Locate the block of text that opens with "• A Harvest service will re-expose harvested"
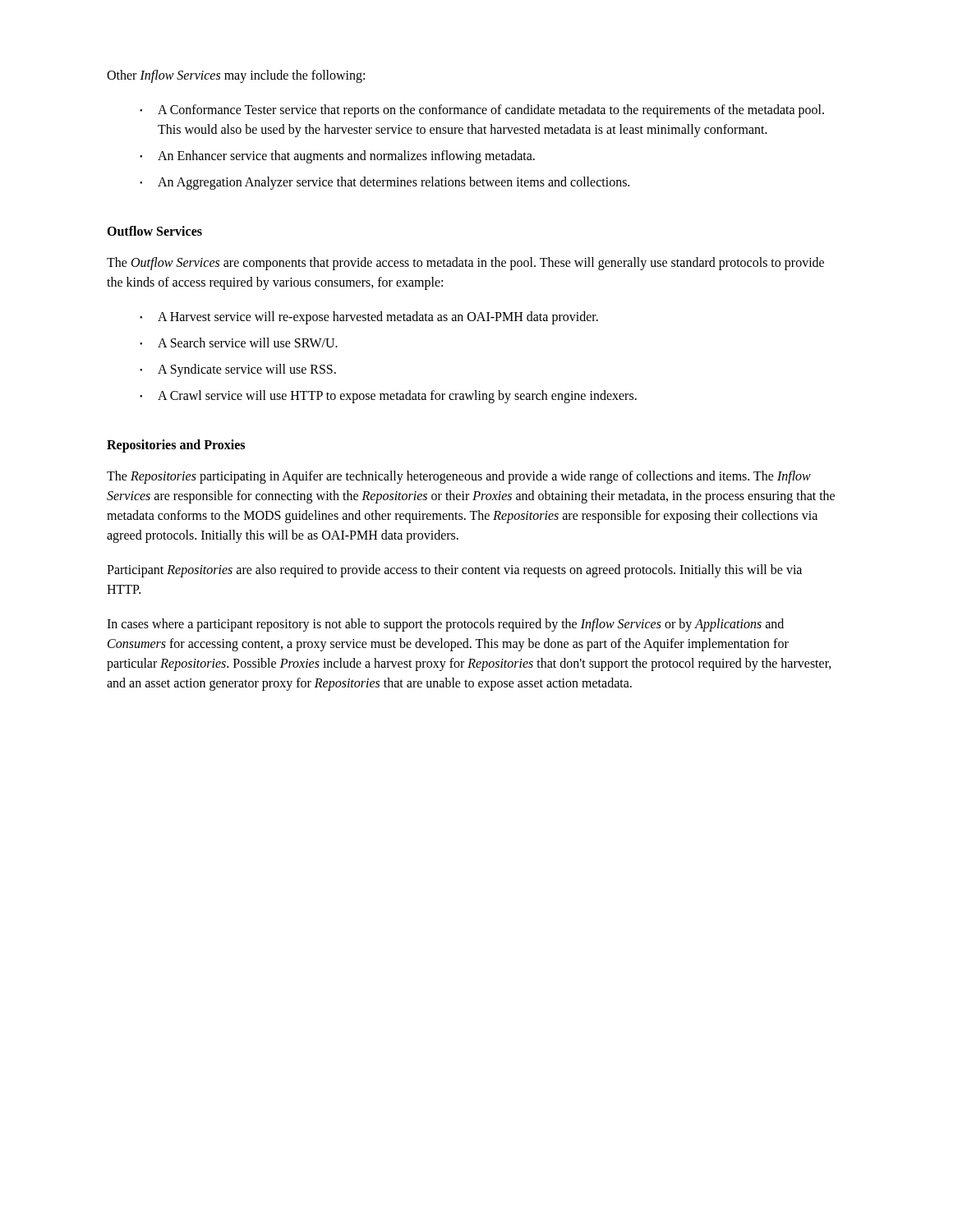The image size is (953, 1232). tap(489, 317)
